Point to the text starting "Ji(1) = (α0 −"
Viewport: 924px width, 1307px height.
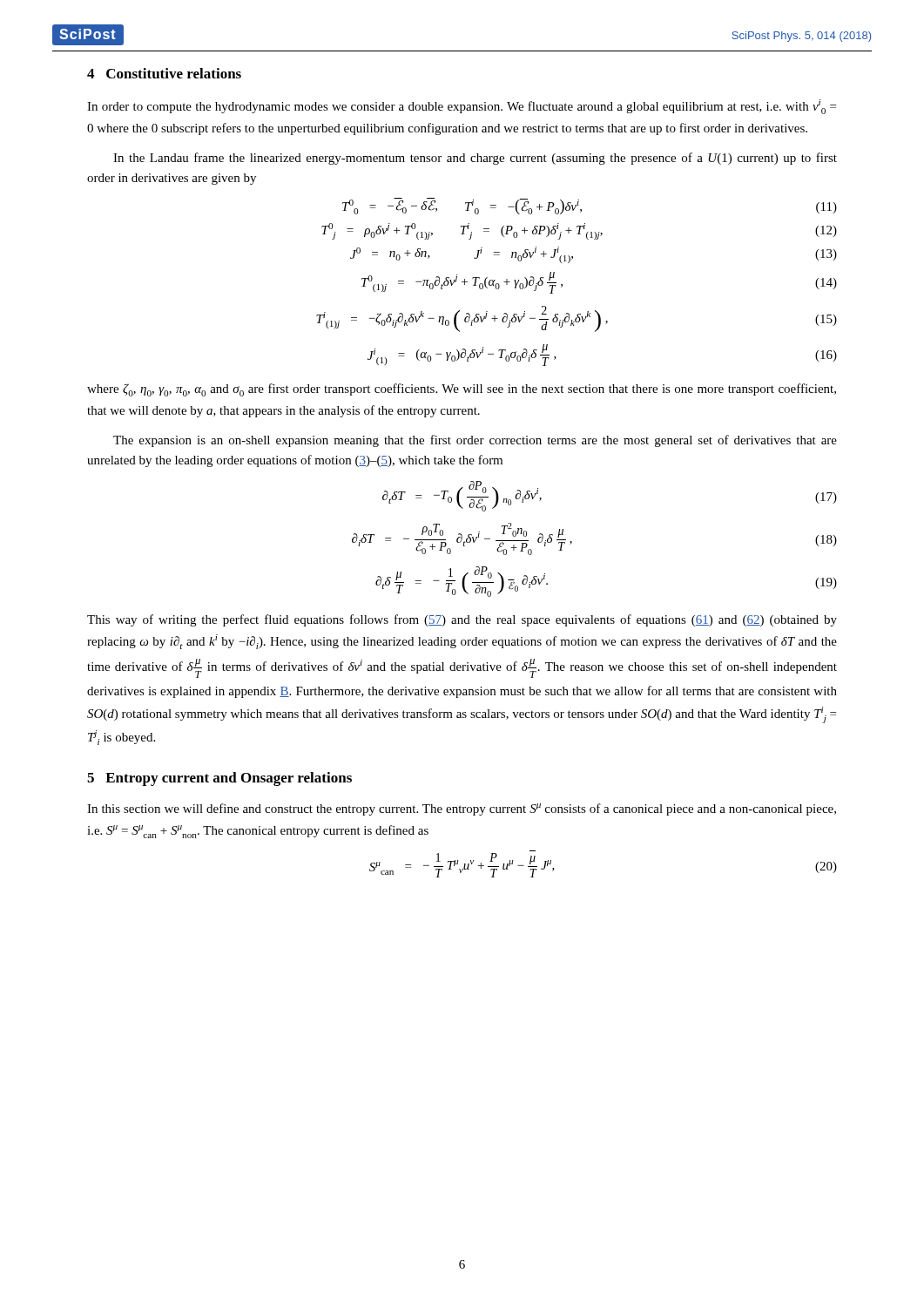pyautogui.click(x=462, y=355)
